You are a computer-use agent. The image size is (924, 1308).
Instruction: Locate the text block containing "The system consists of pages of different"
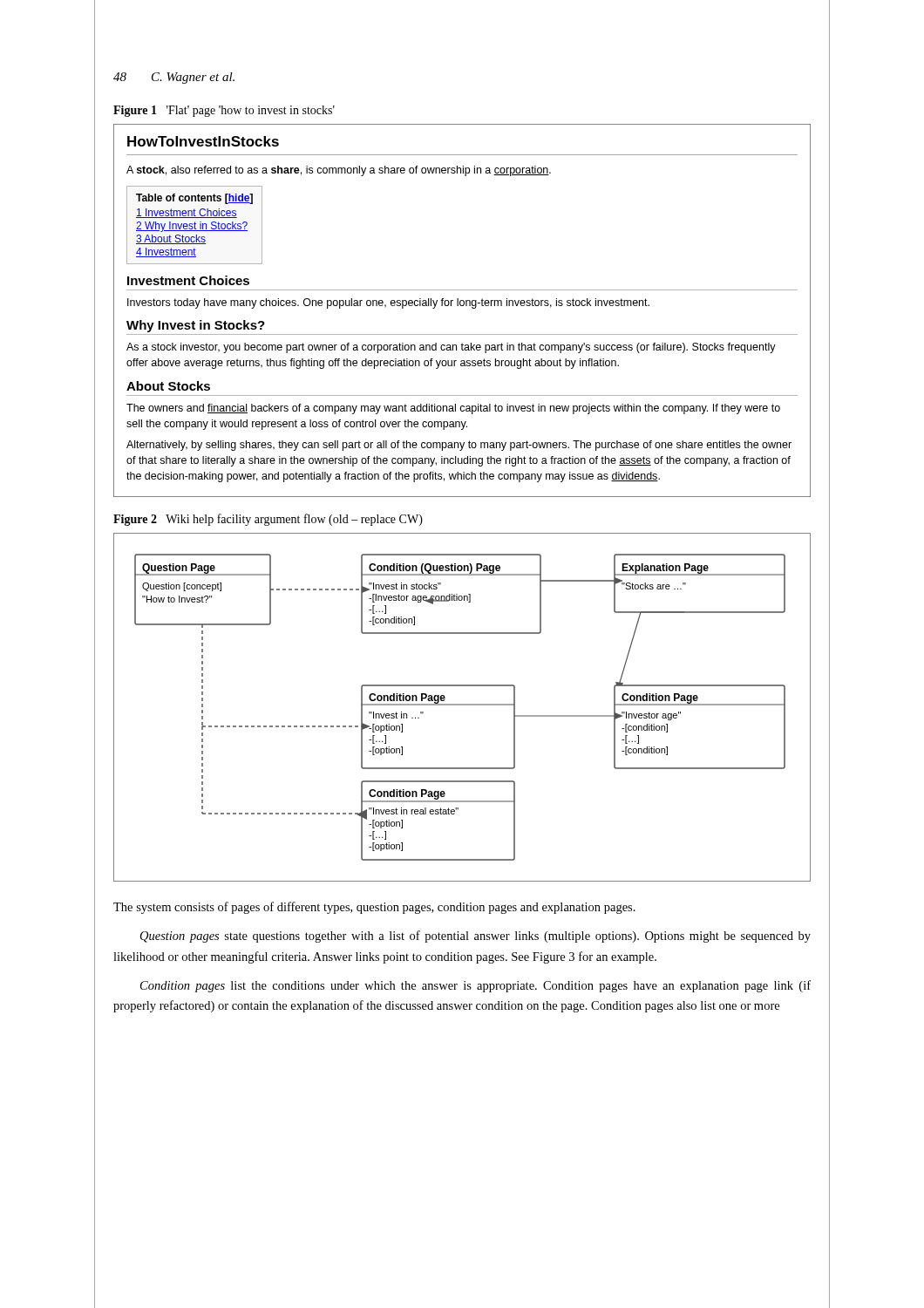tap(375, 907)
